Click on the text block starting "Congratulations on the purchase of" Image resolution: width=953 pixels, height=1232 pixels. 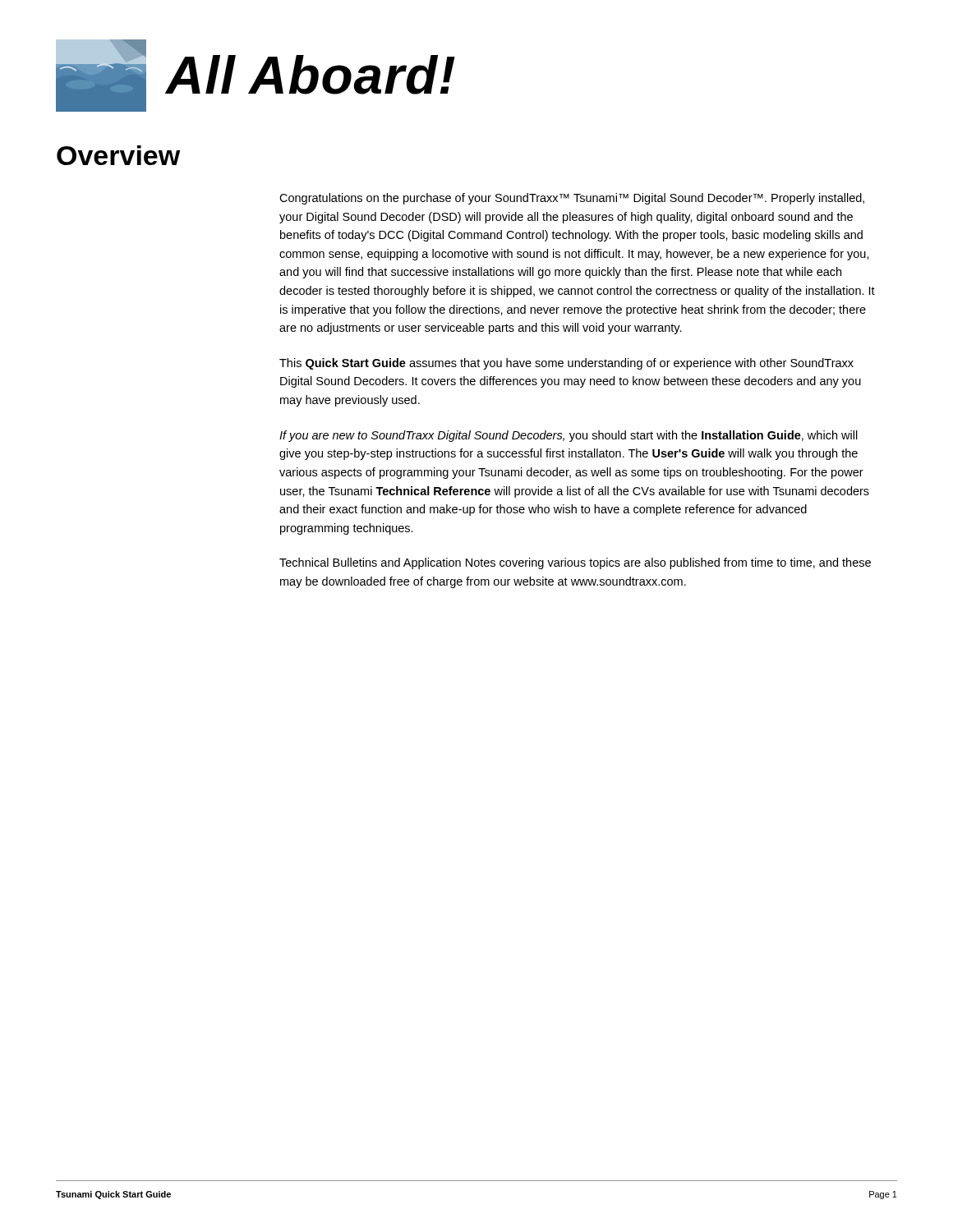pos(577,263)
